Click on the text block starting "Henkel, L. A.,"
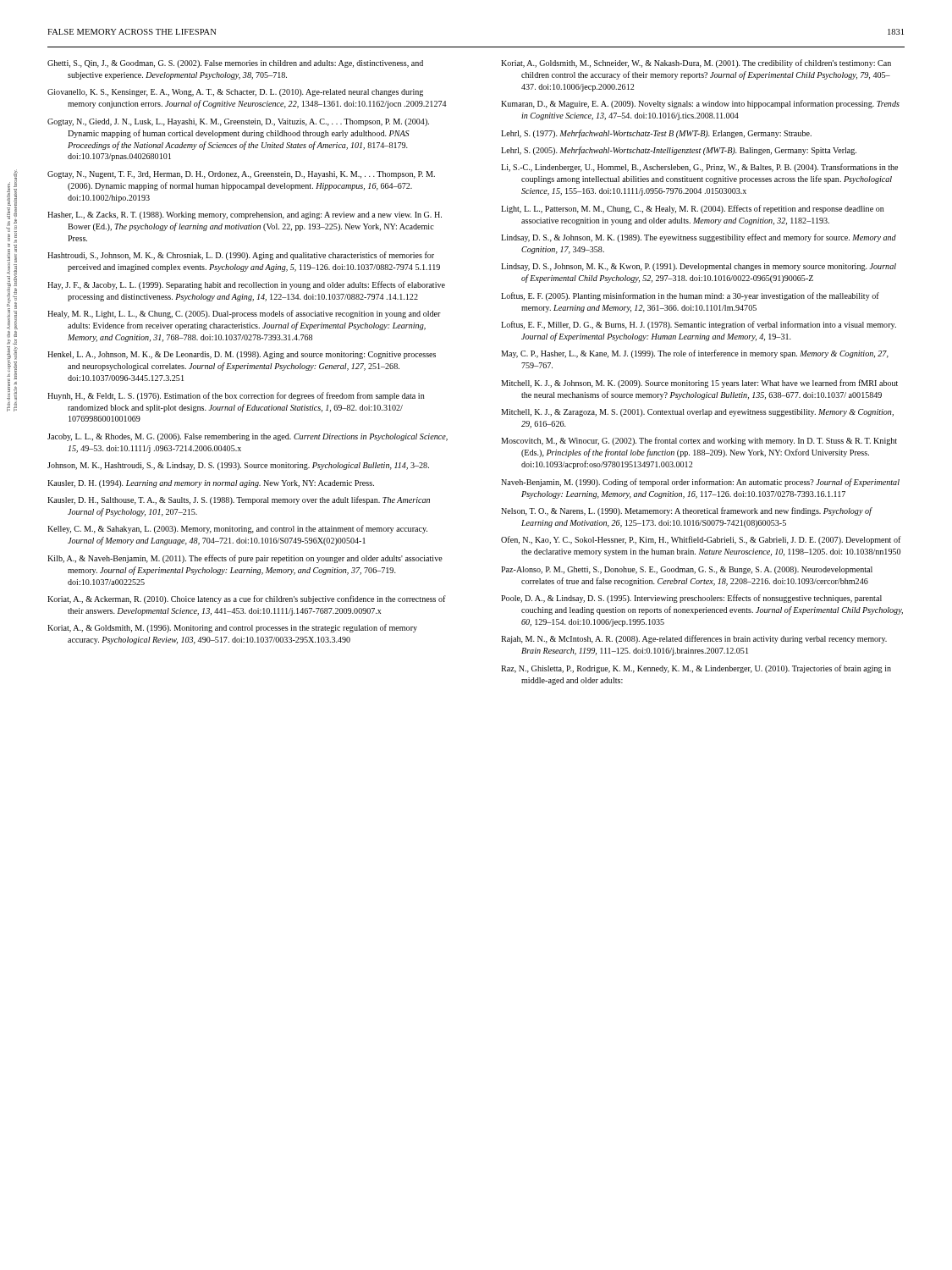This screenshot has width=952, height=1270. 242,366
